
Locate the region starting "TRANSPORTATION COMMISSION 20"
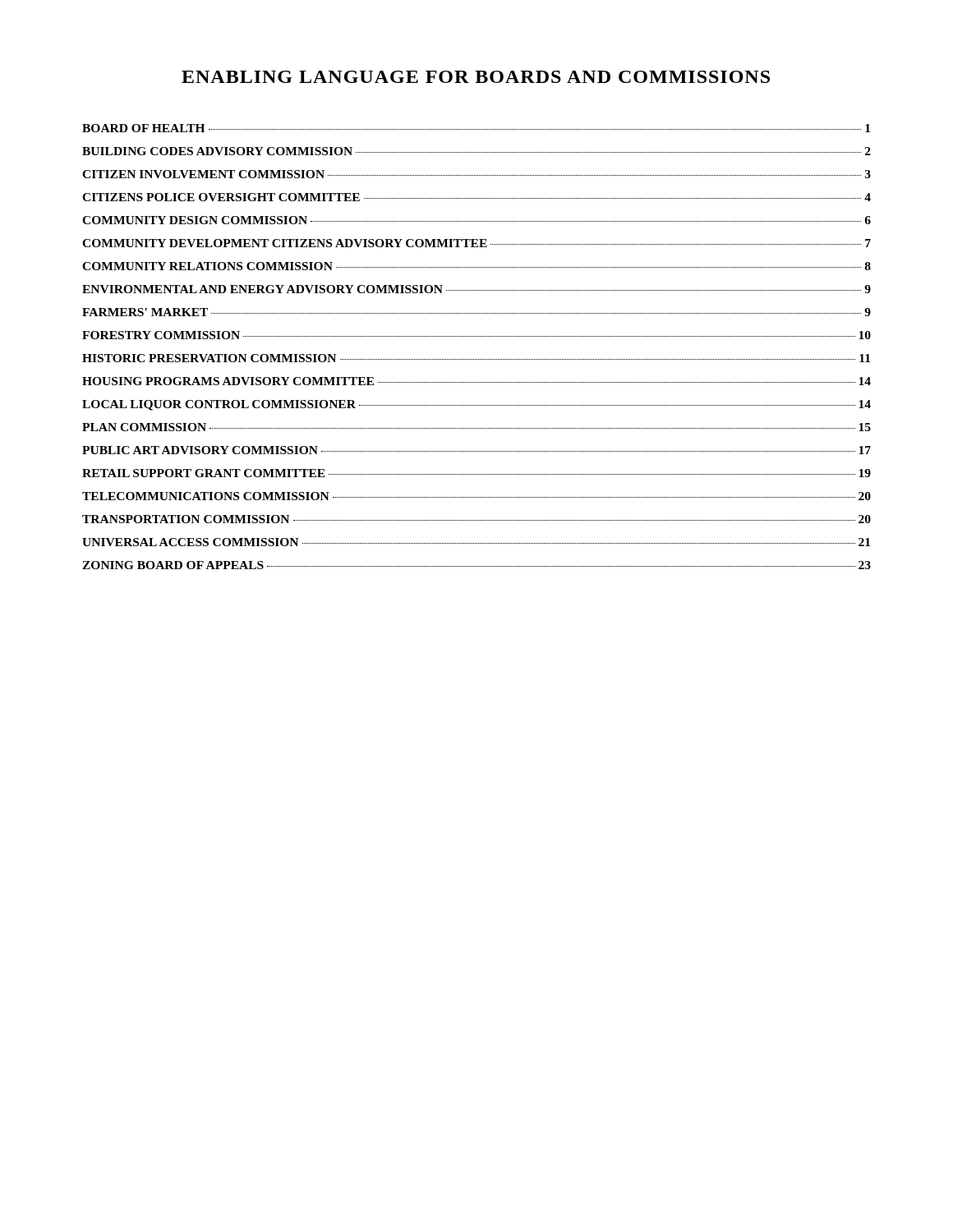pyautogui.click(x=476, y=519)
